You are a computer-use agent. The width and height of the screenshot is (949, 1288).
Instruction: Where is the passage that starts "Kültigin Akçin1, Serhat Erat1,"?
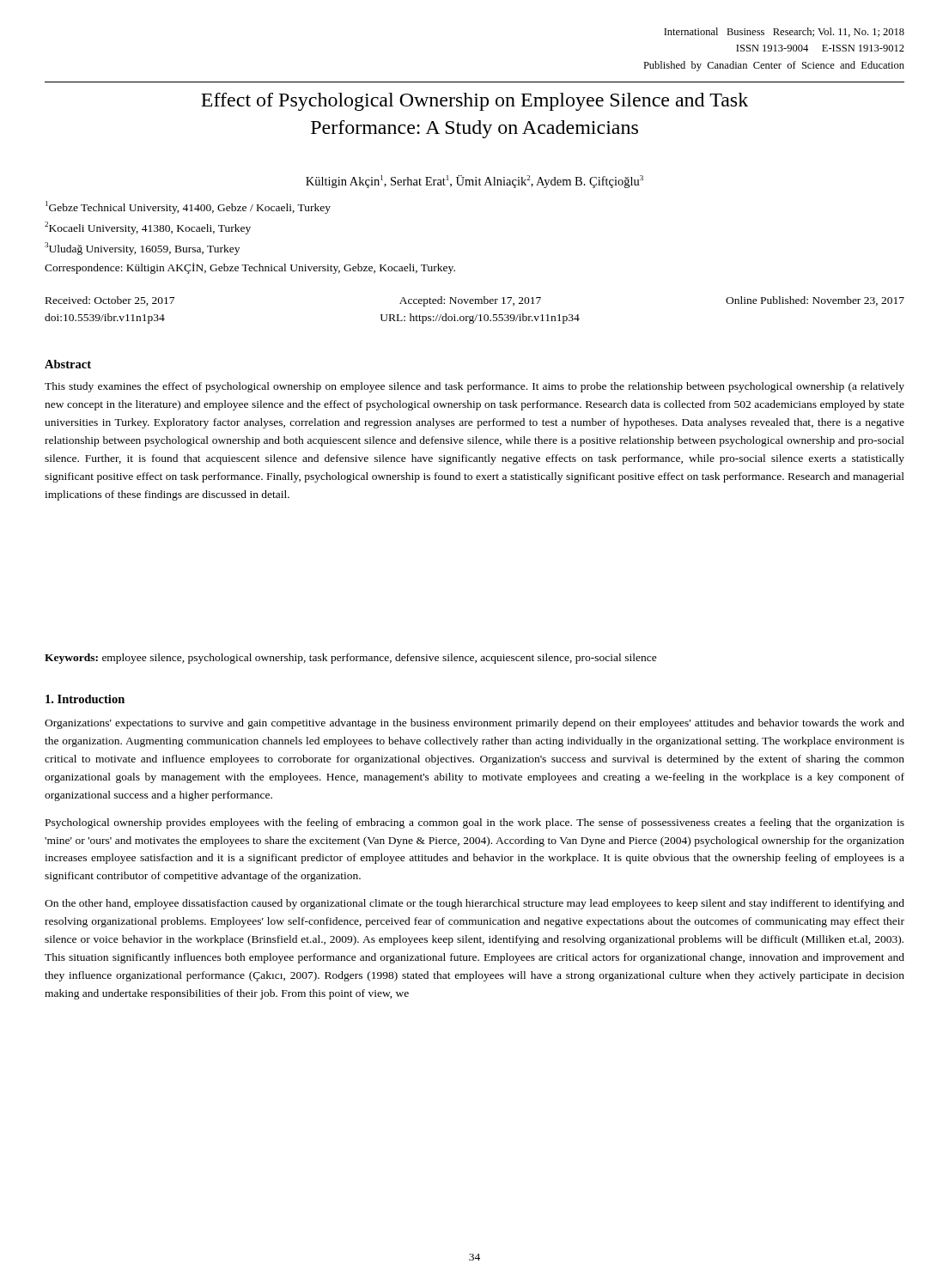click(x=474, y=181)
